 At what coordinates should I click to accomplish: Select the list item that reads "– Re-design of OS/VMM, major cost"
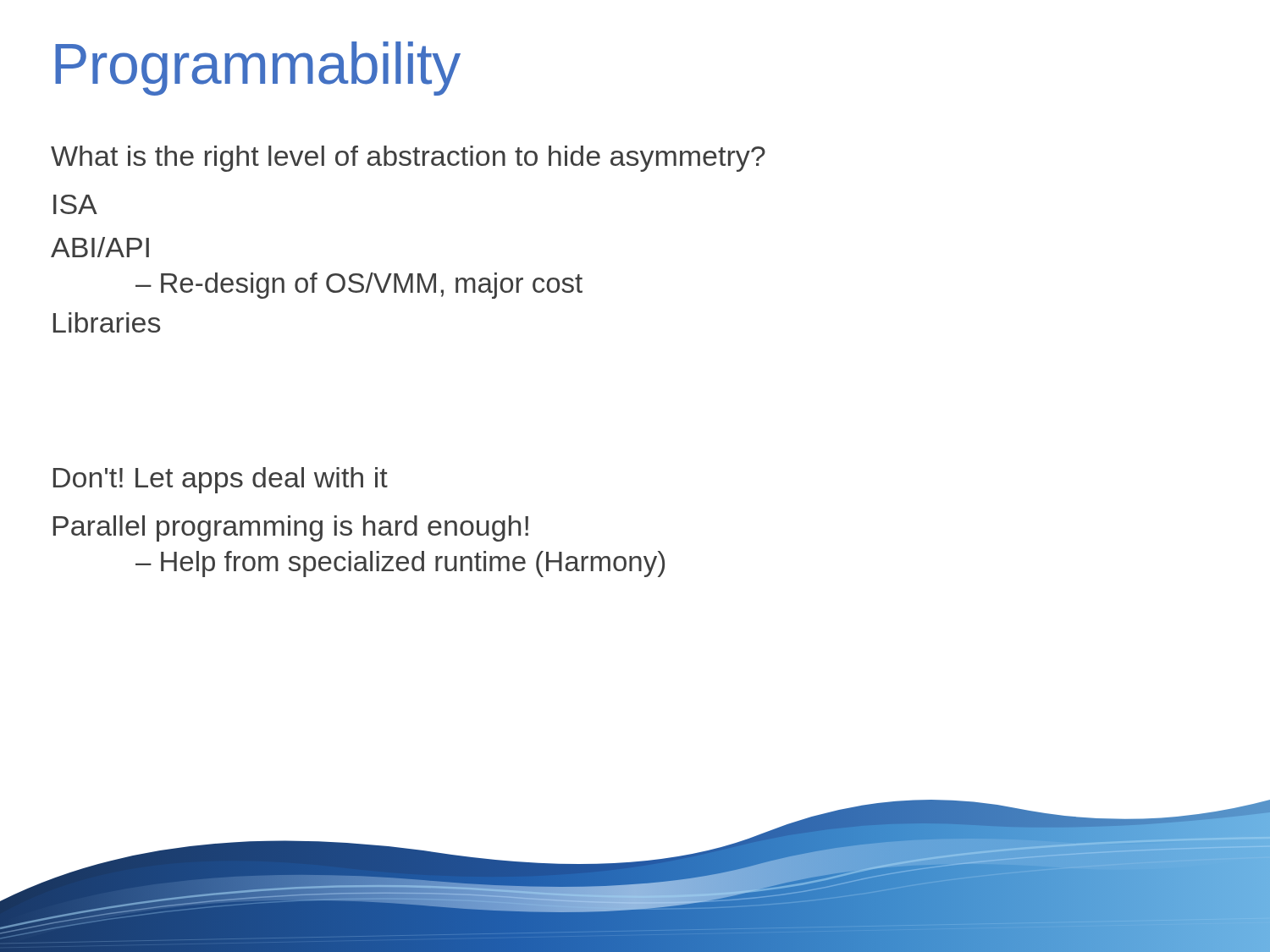coord(359,283)
